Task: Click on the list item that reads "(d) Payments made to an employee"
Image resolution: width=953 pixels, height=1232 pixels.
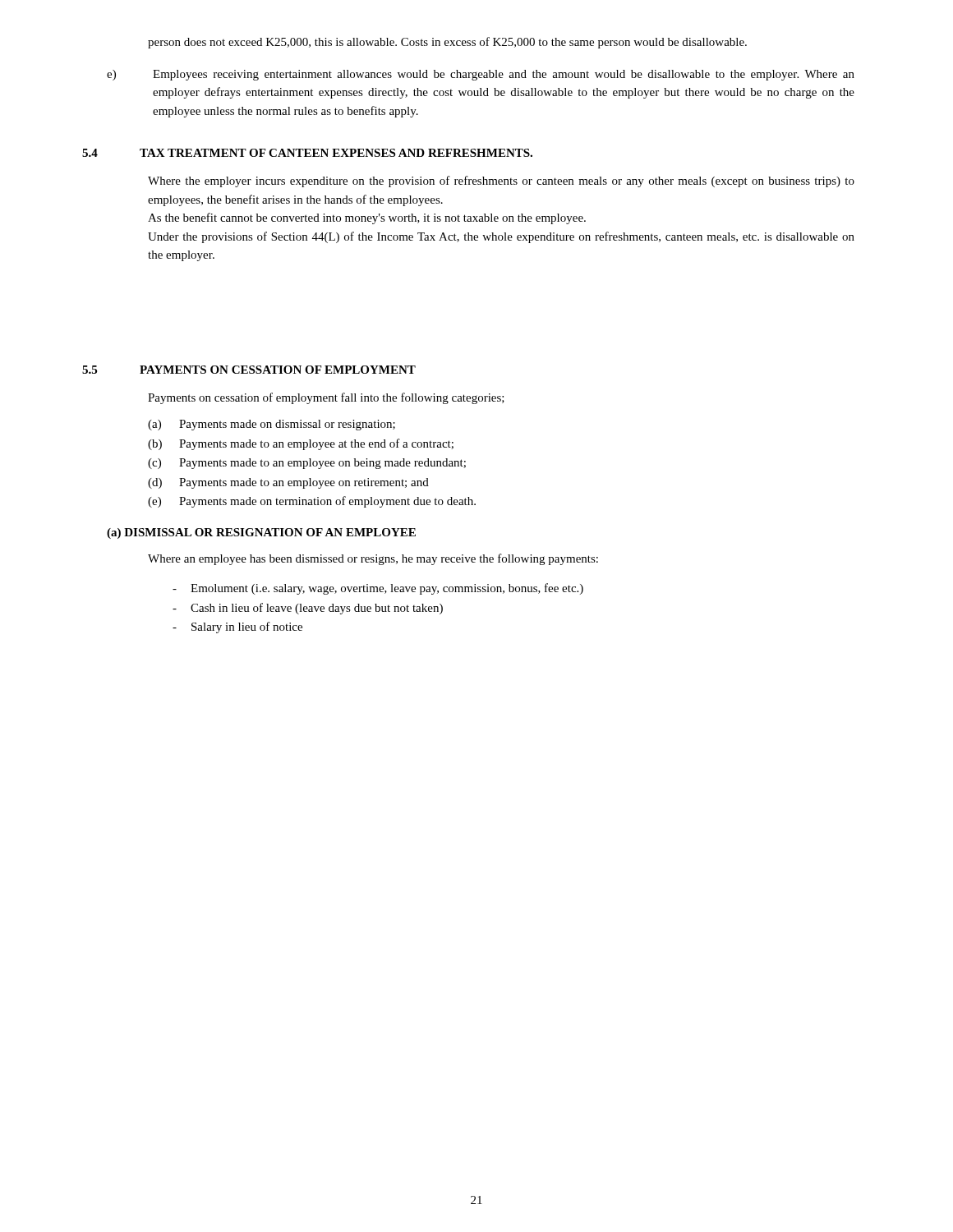Action: point(288,482)
